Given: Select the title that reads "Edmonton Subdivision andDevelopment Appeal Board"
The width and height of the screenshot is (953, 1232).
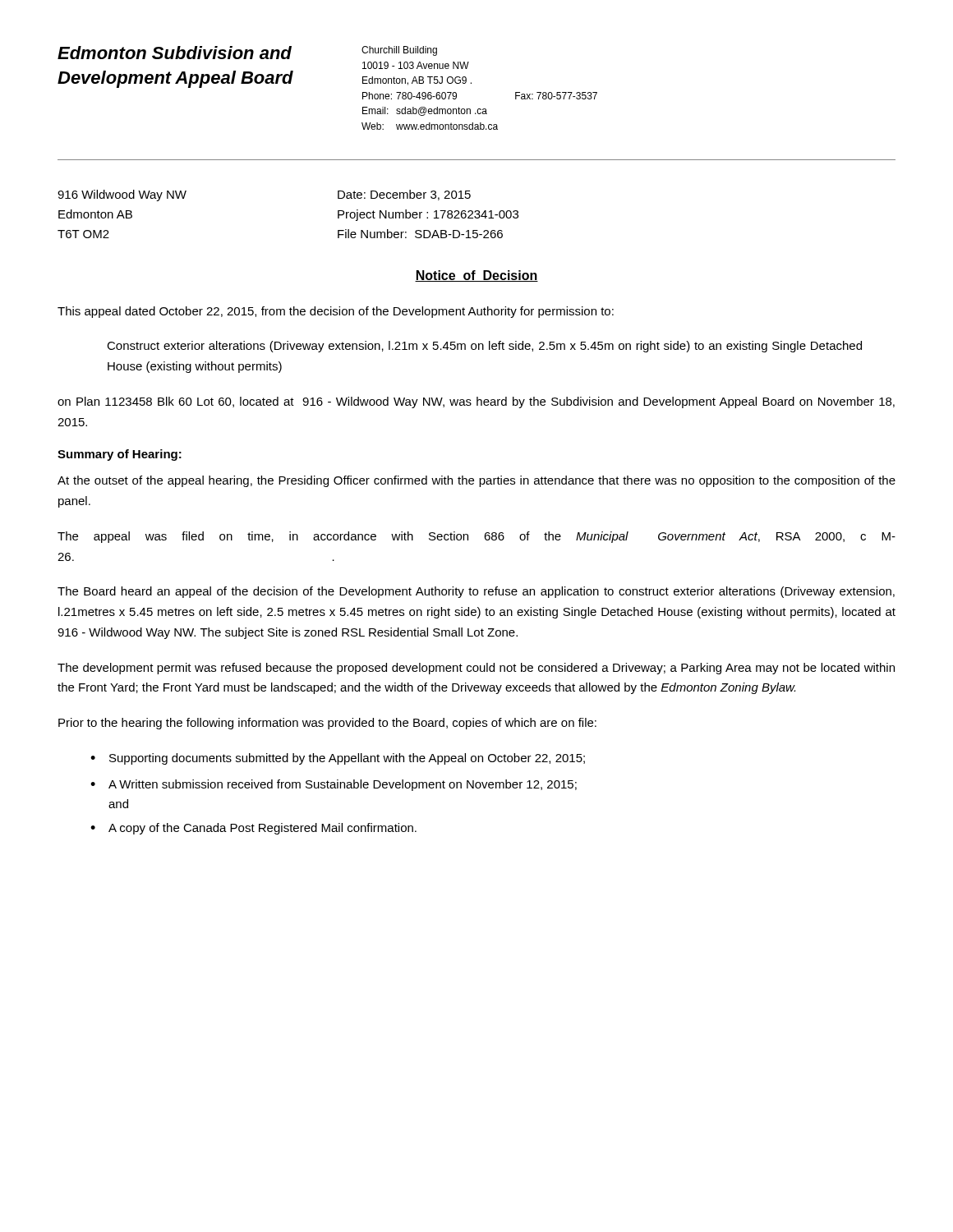Looking at the screenshot, I should pyautogui.click(x=175, y=65).
